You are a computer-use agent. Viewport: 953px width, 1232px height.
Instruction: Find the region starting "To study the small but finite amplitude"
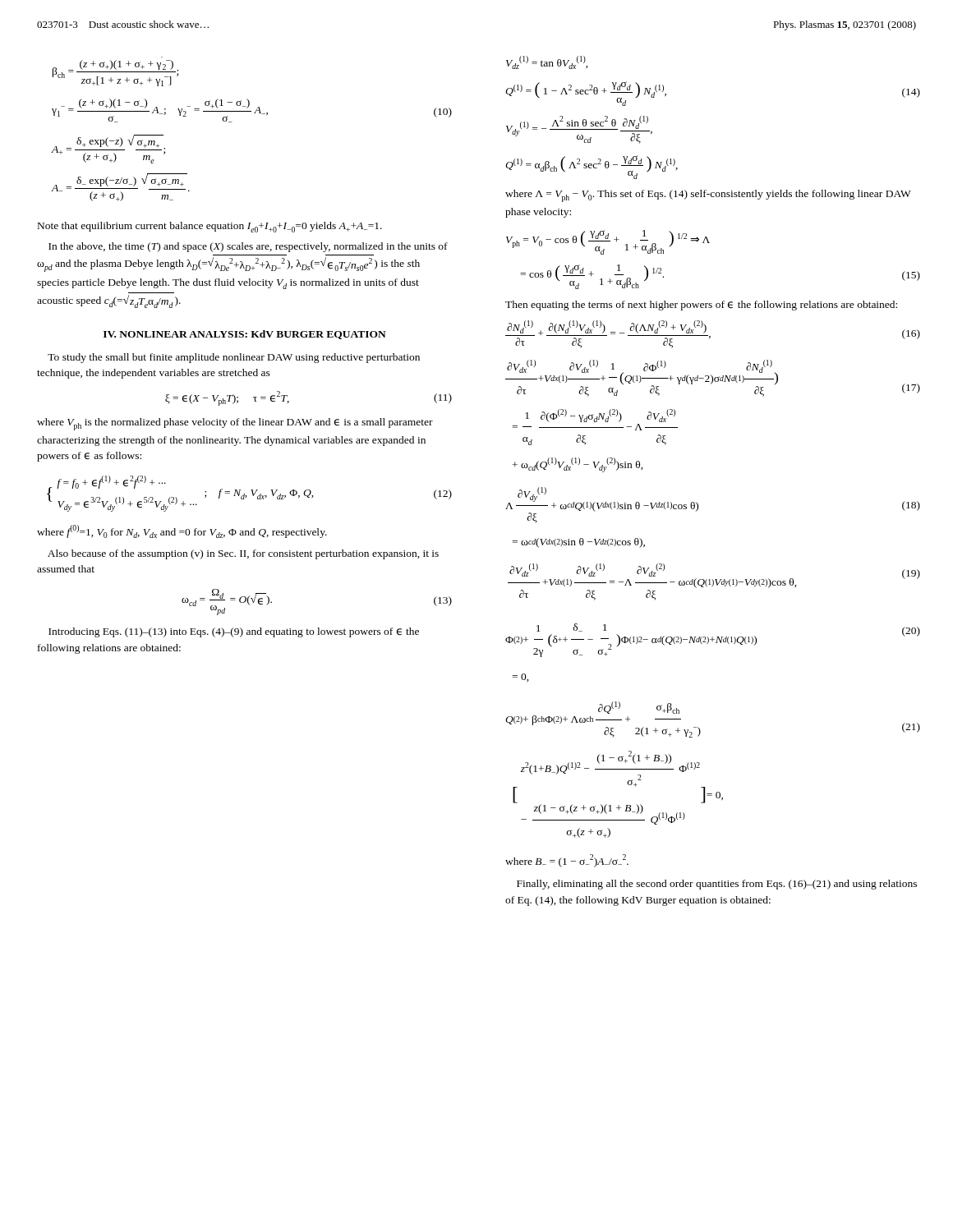click(x=229, y=365)
